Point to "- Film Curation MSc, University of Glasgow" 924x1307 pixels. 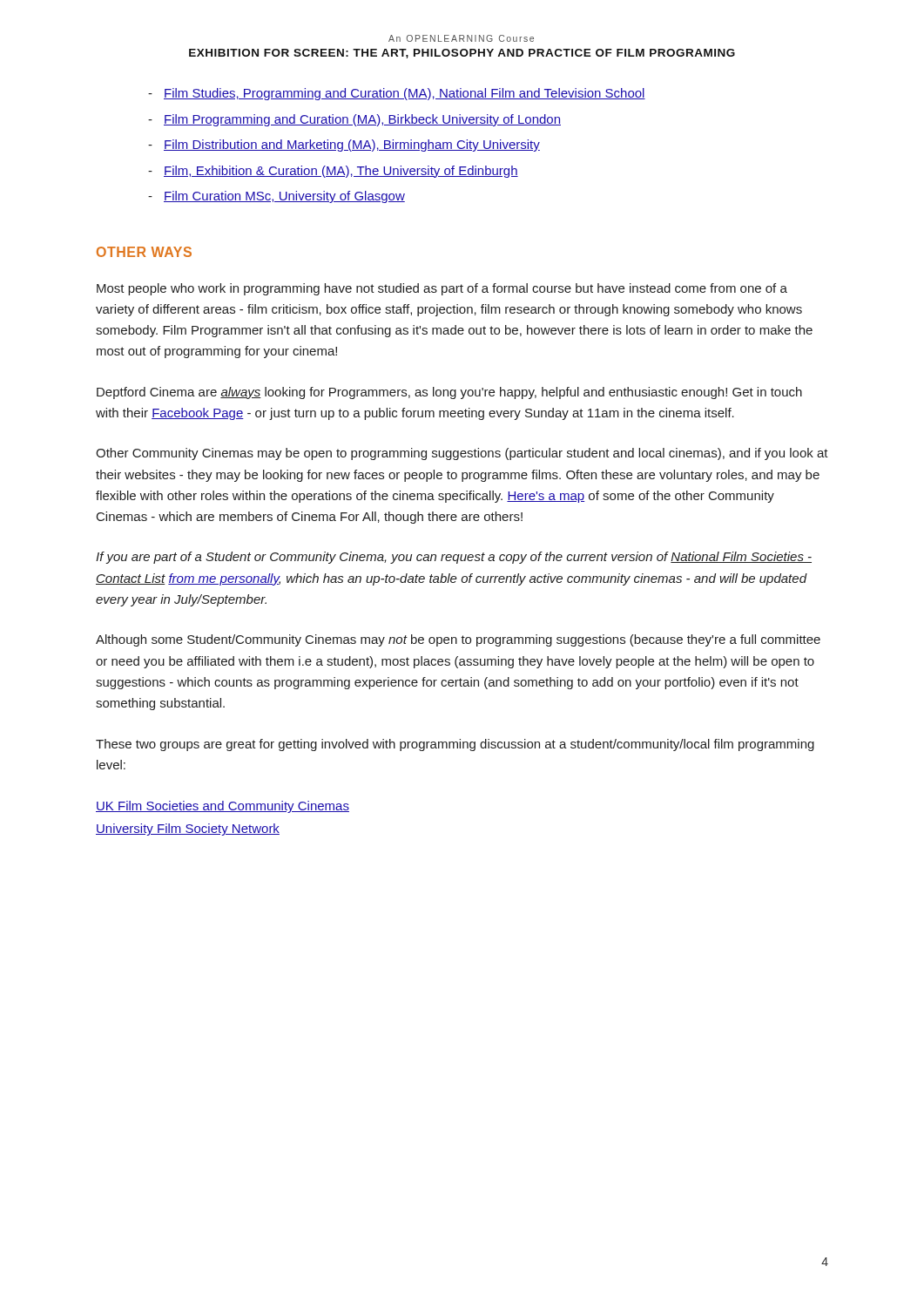276,196
